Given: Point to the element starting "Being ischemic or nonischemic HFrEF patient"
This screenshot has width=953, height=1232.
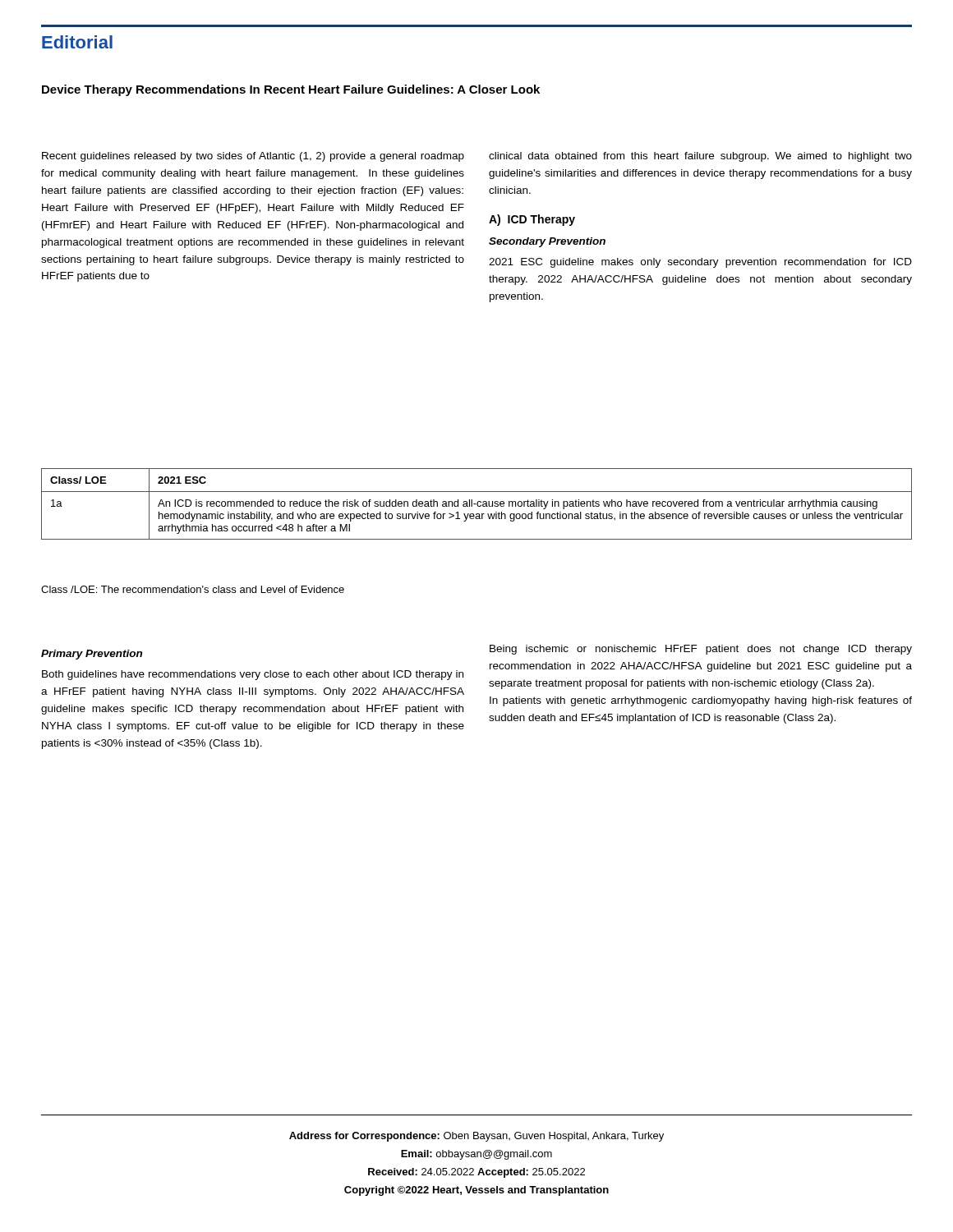Looking at the screenshot, I should (x=700, y=683).
